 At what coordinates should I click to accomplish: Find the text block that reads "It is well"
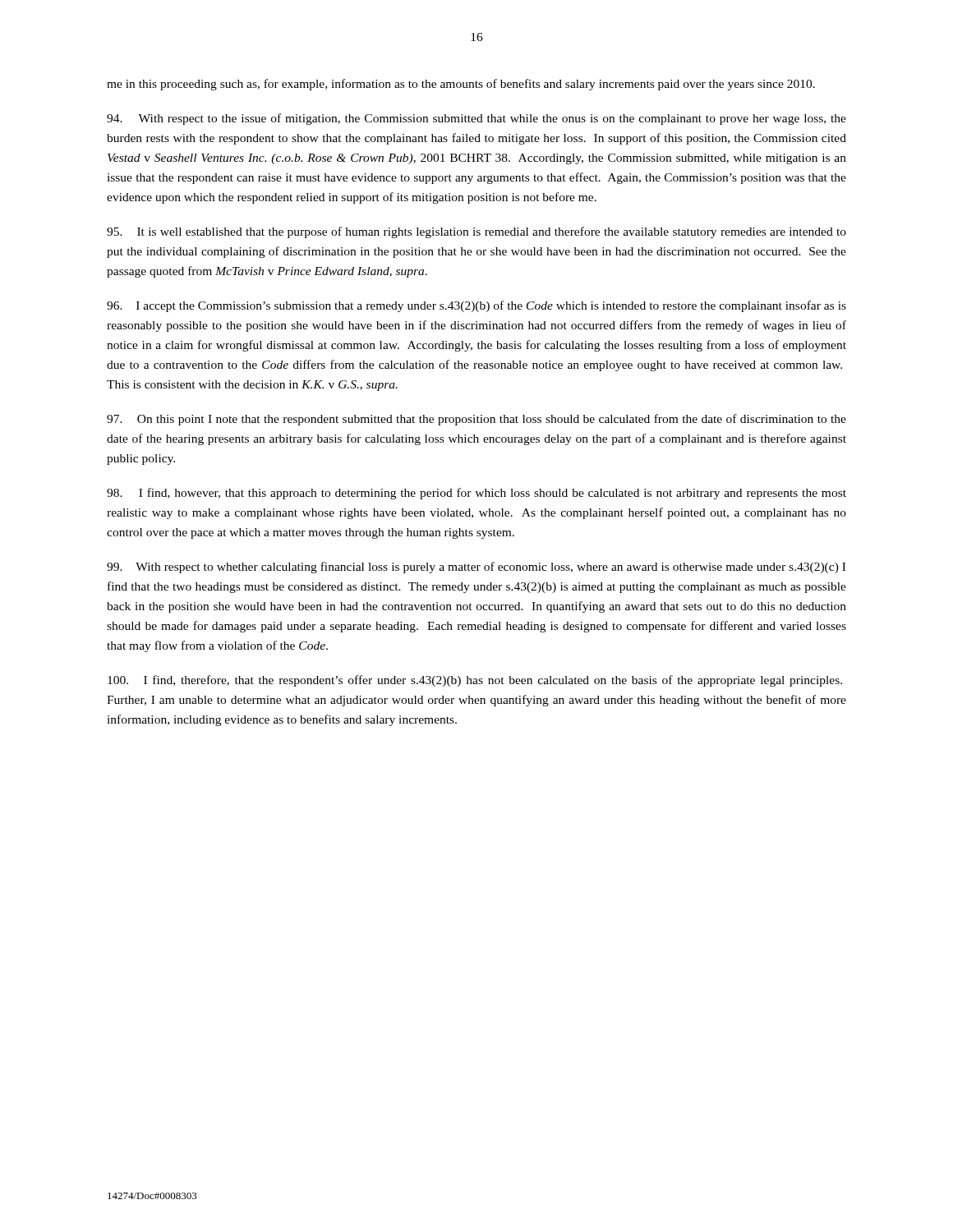tap(476, 251)
